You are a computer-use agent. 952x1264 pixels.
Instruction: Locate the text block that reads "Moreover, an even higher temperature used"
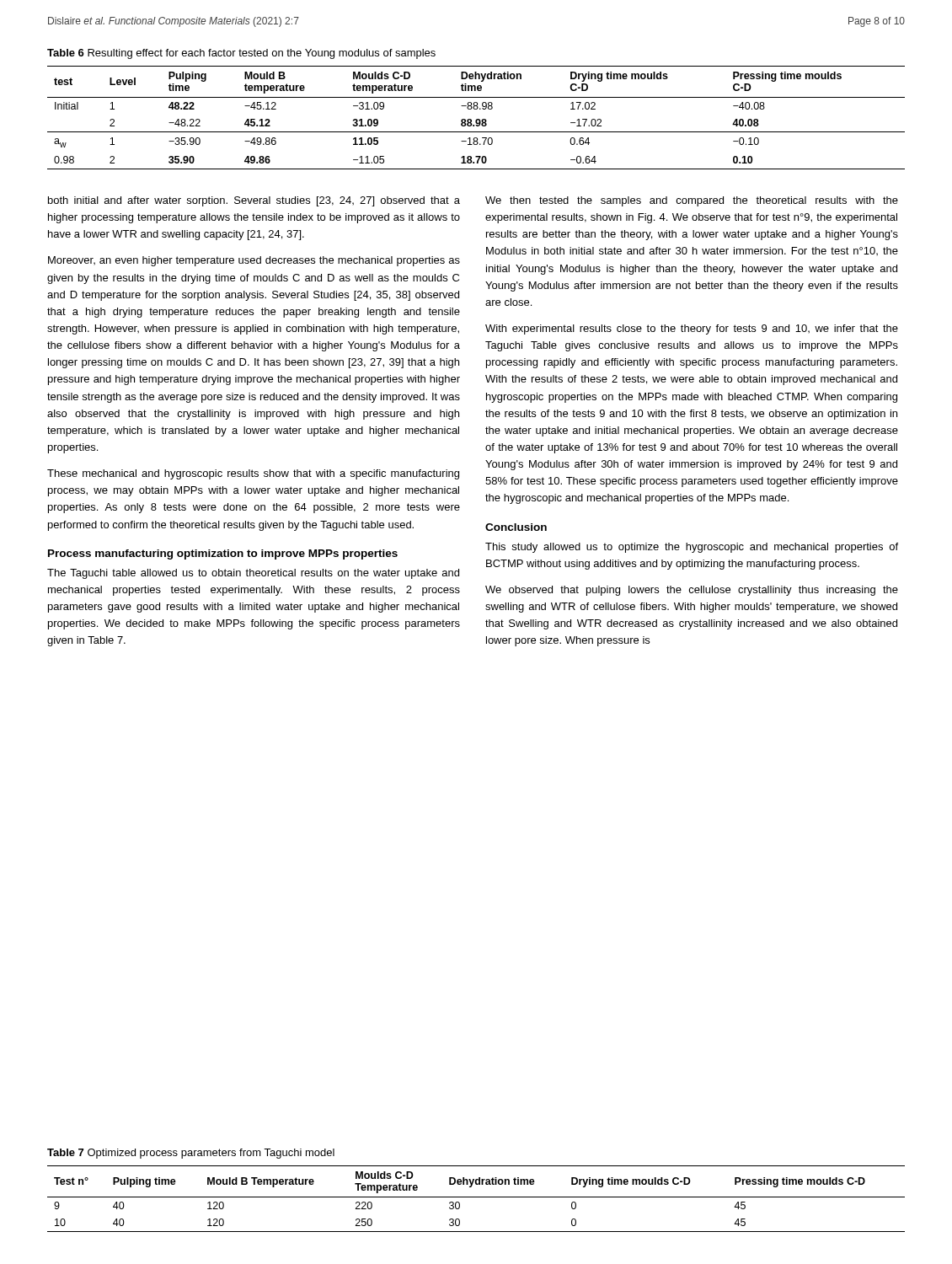pos(254,354)
